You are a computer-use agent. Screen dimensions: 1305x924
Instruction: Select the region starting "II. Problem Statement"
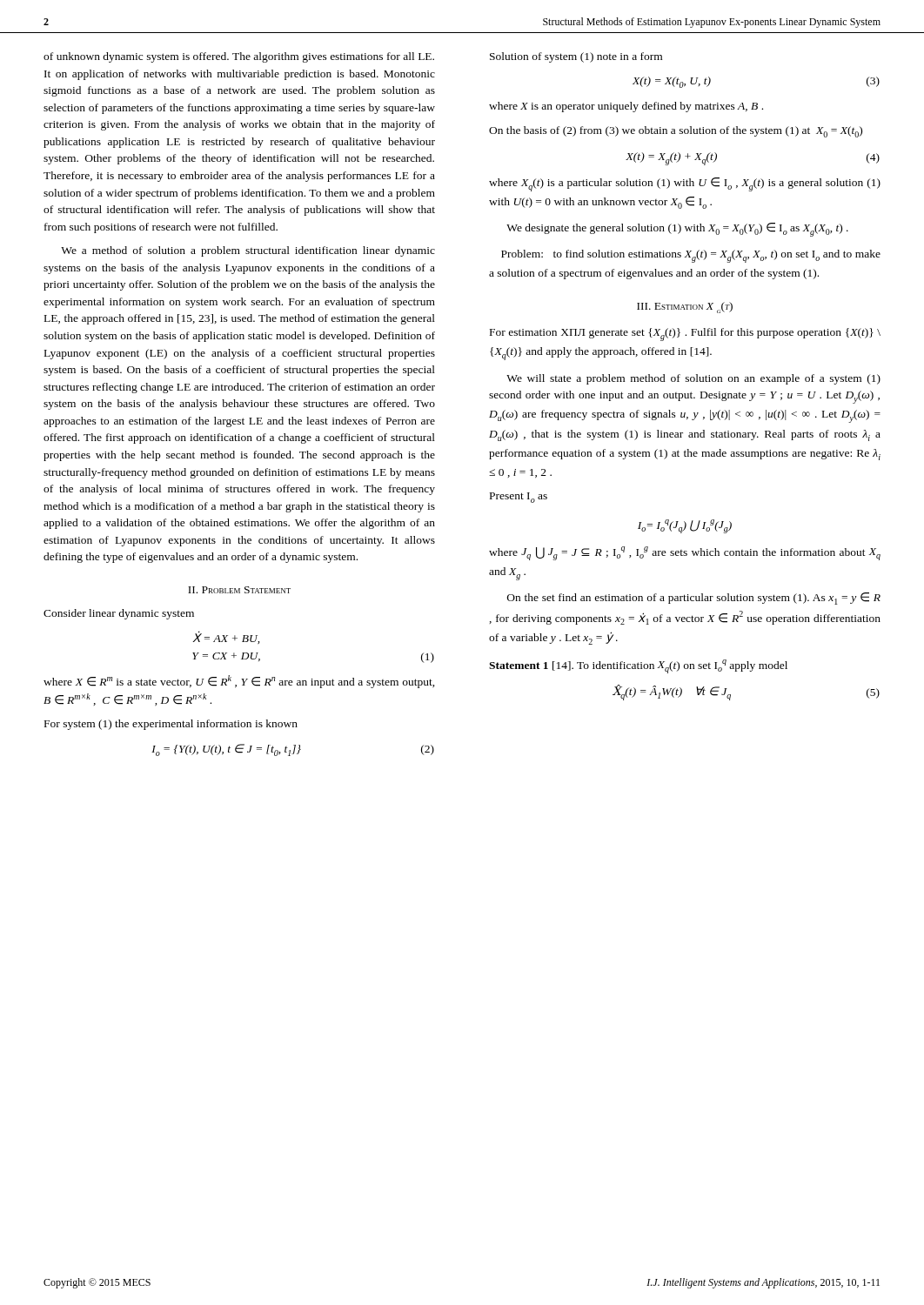click(239, 590)
